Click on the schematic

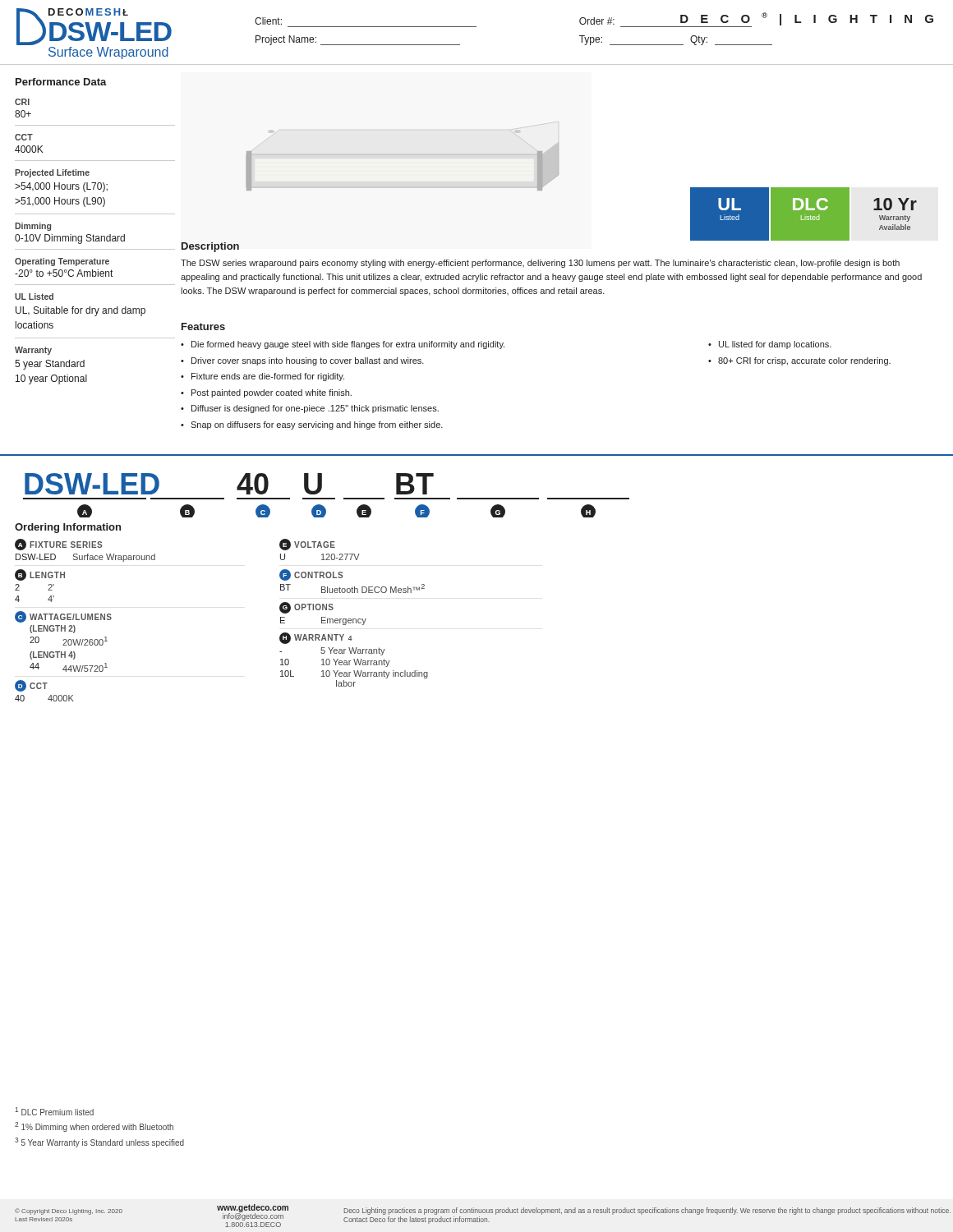[x=476, y=488]
